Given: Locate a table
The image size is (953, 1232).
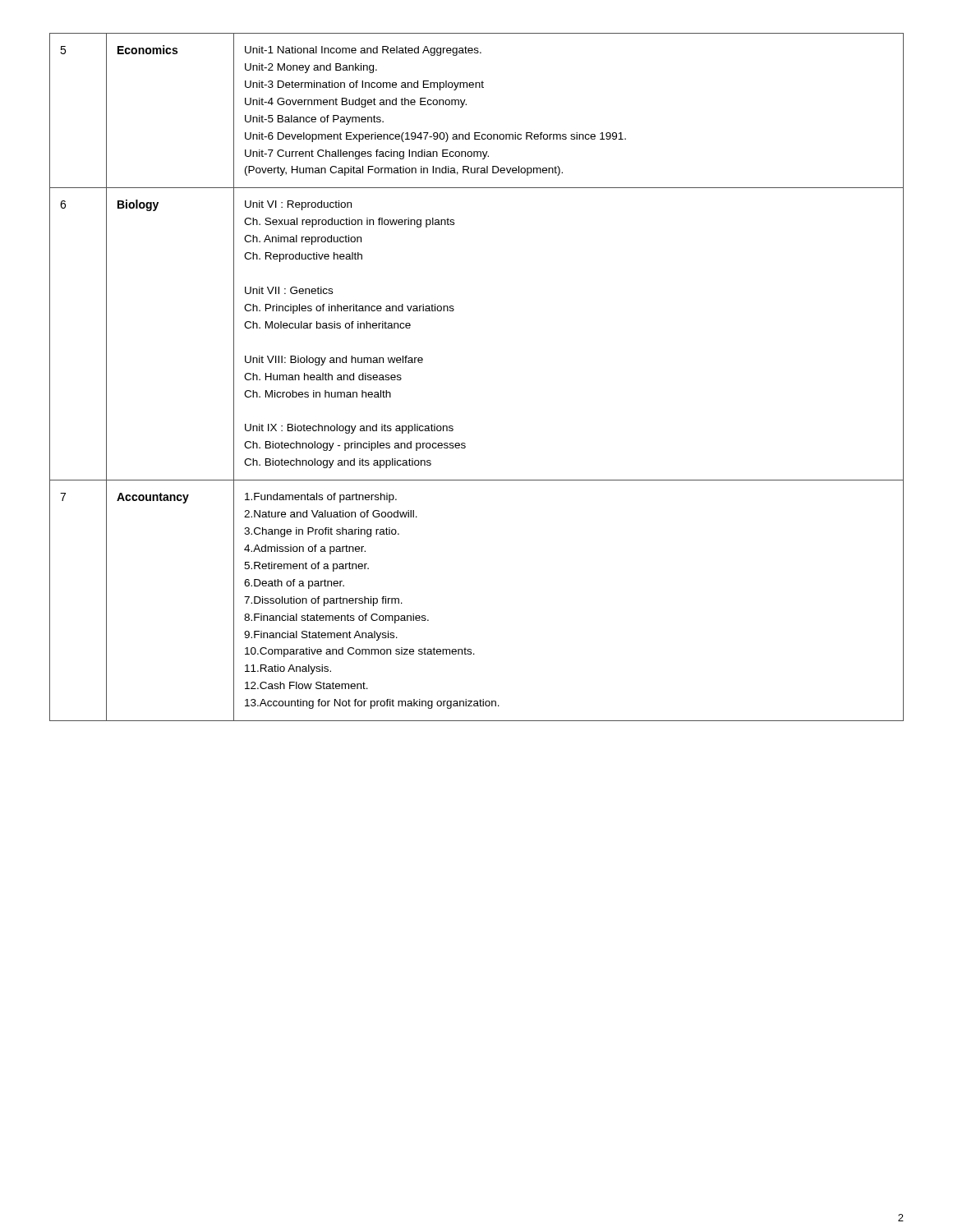Looking at the screenshot, I should click(x=476, y=377).
